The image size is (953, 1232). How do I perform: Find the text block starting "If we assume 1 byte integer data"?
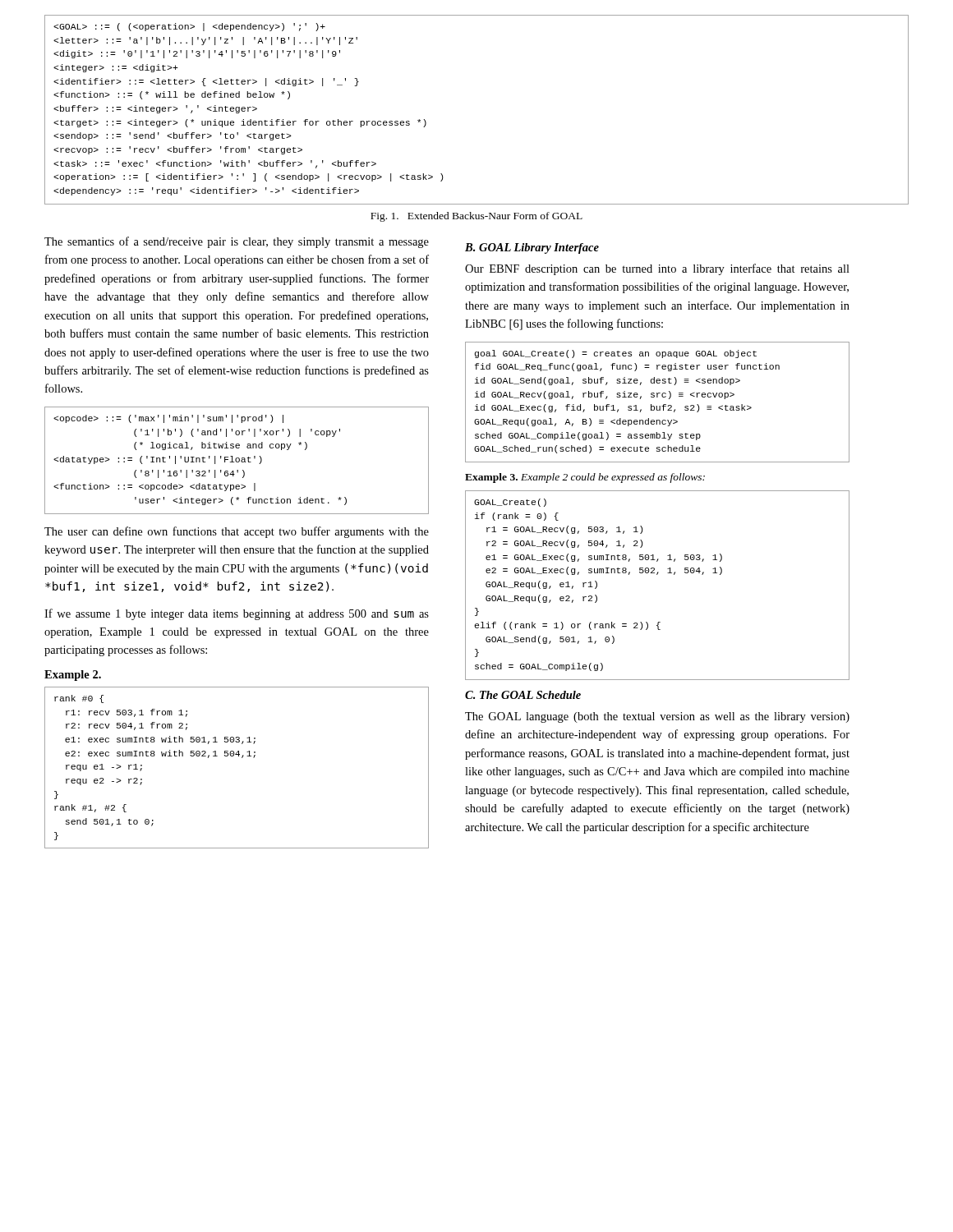coord(237,632)
